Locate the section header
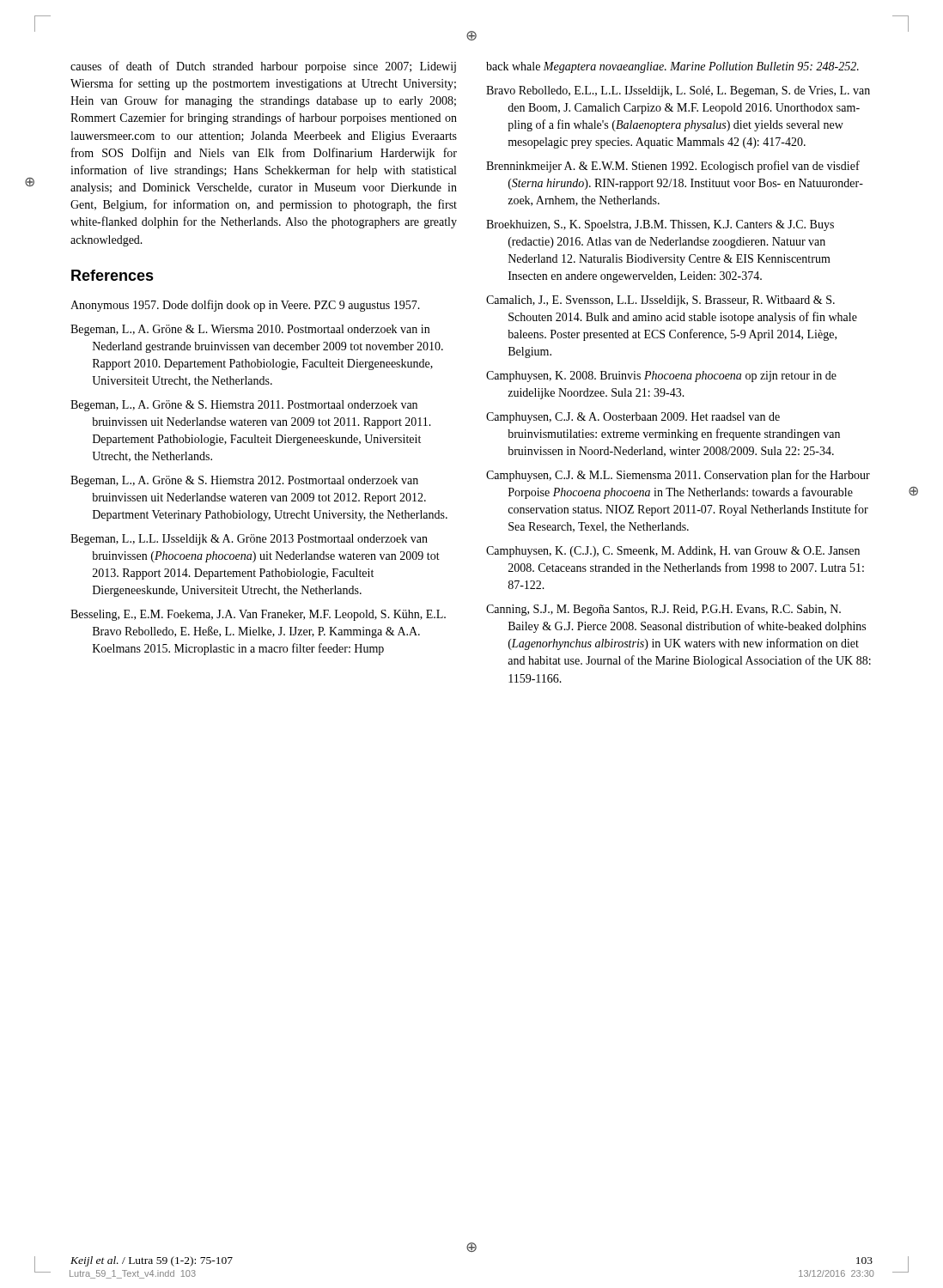This screenshot has height=1288, width=943. [x=112, y=275]
